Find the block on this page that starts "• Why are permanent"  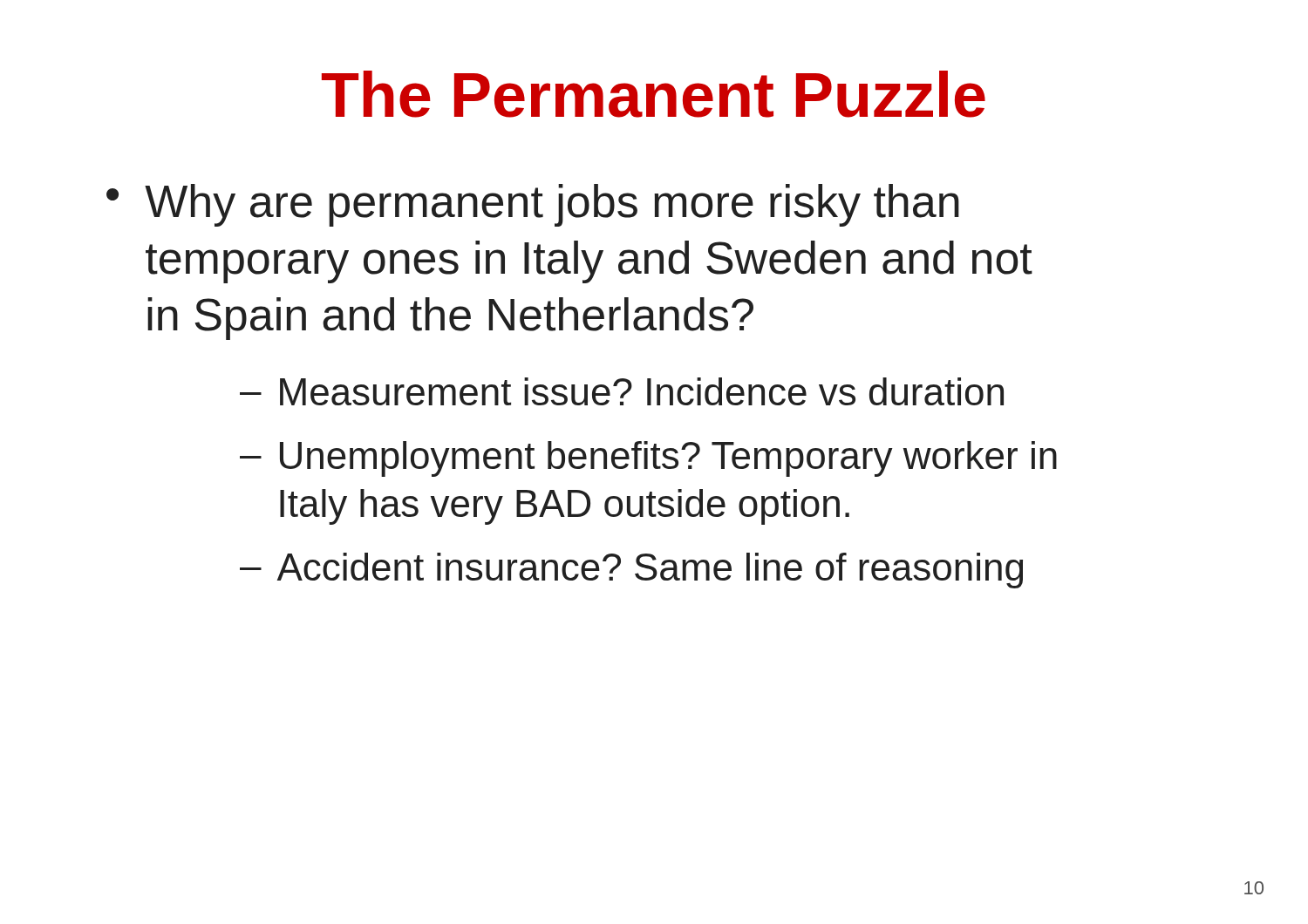coord(568,259)
